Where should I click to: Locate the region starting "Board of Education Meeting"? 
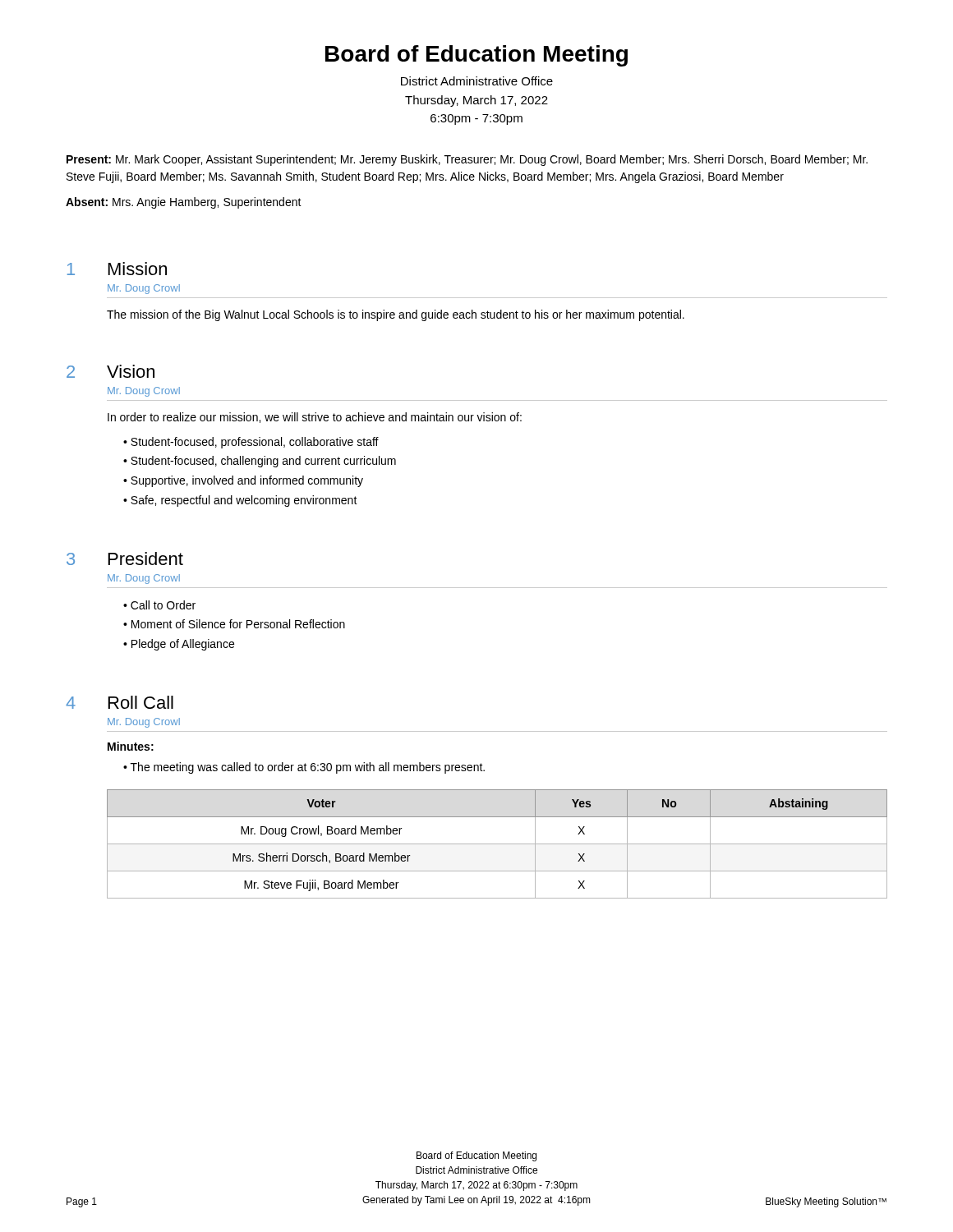(476, 54)
